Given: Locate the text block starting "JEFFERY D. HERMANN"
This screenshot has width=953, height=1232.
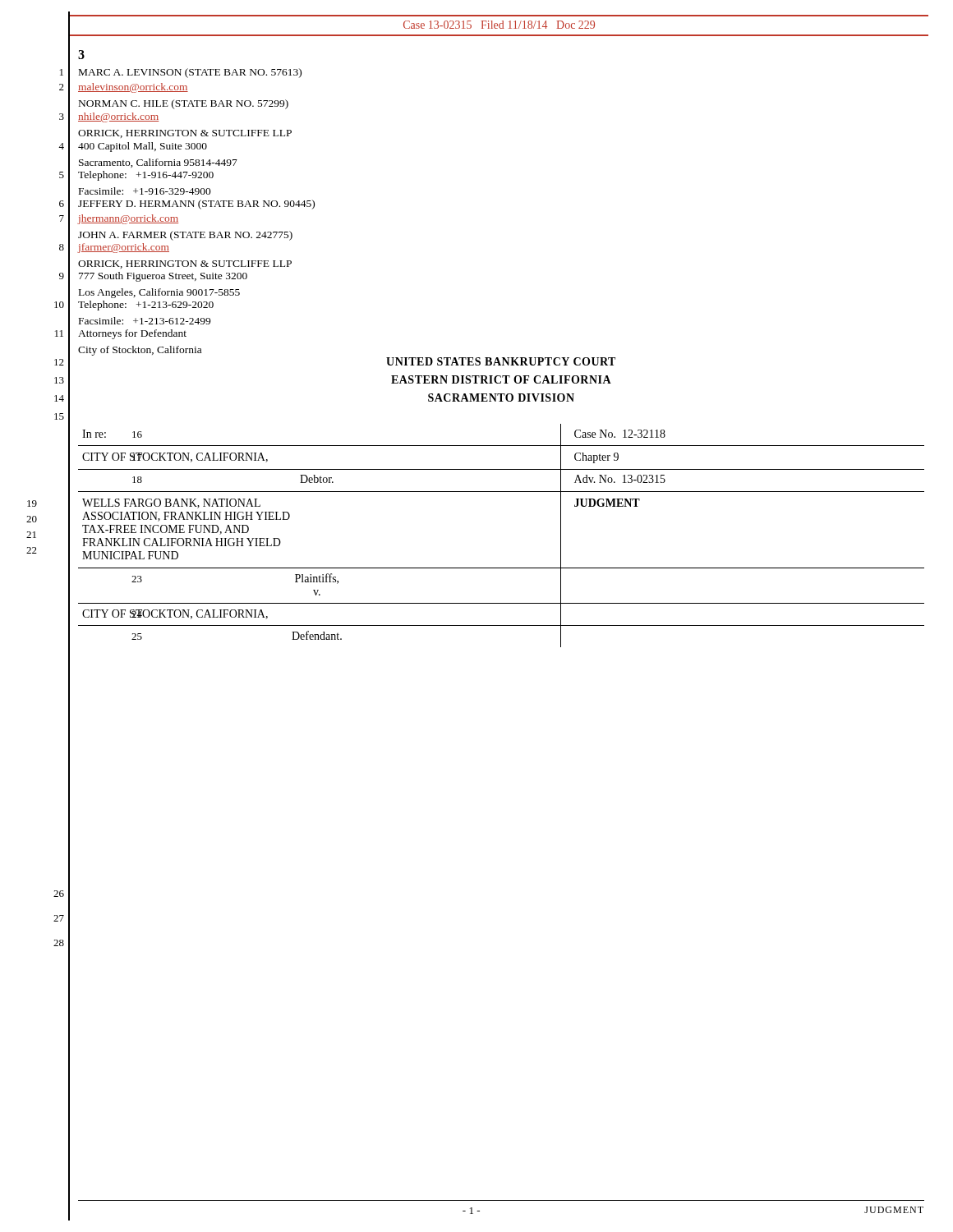Looking at the screenshot, I should pyautogui.click(x=197, y=203).
